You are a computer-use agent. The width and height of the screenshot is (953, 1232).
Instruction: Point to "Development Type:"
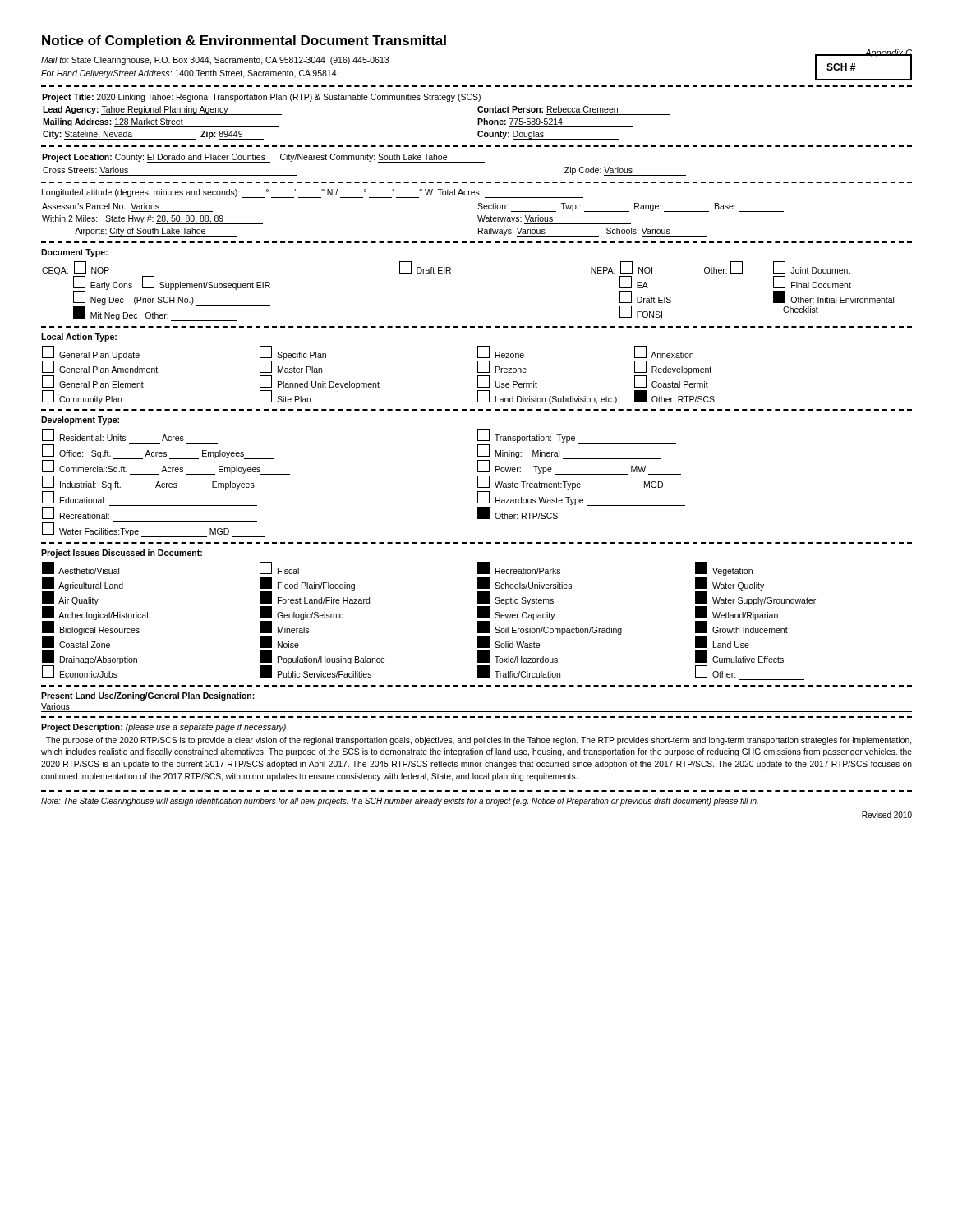[x=81, y=419]
